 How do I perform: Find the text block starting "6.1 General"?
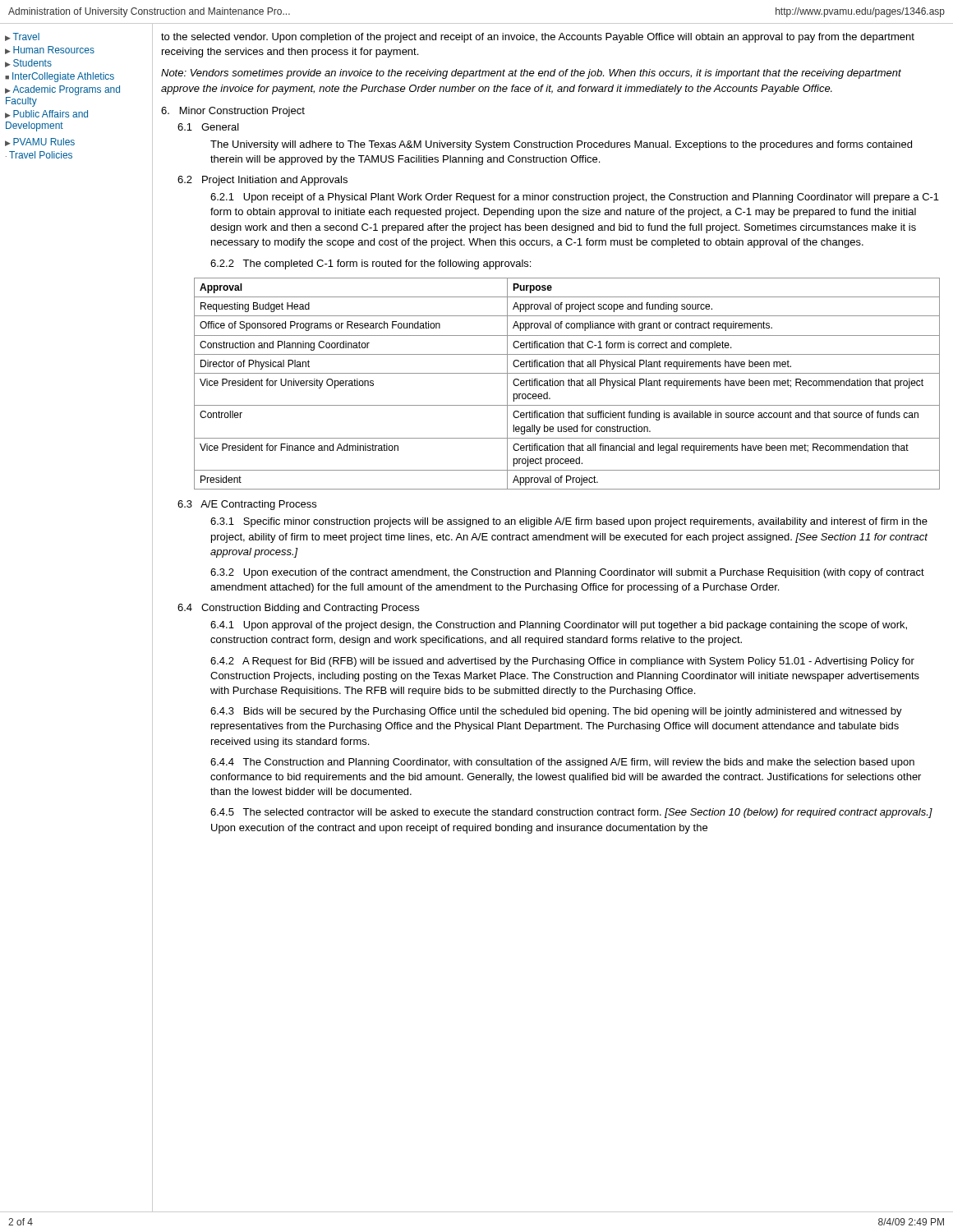[208, 127]
